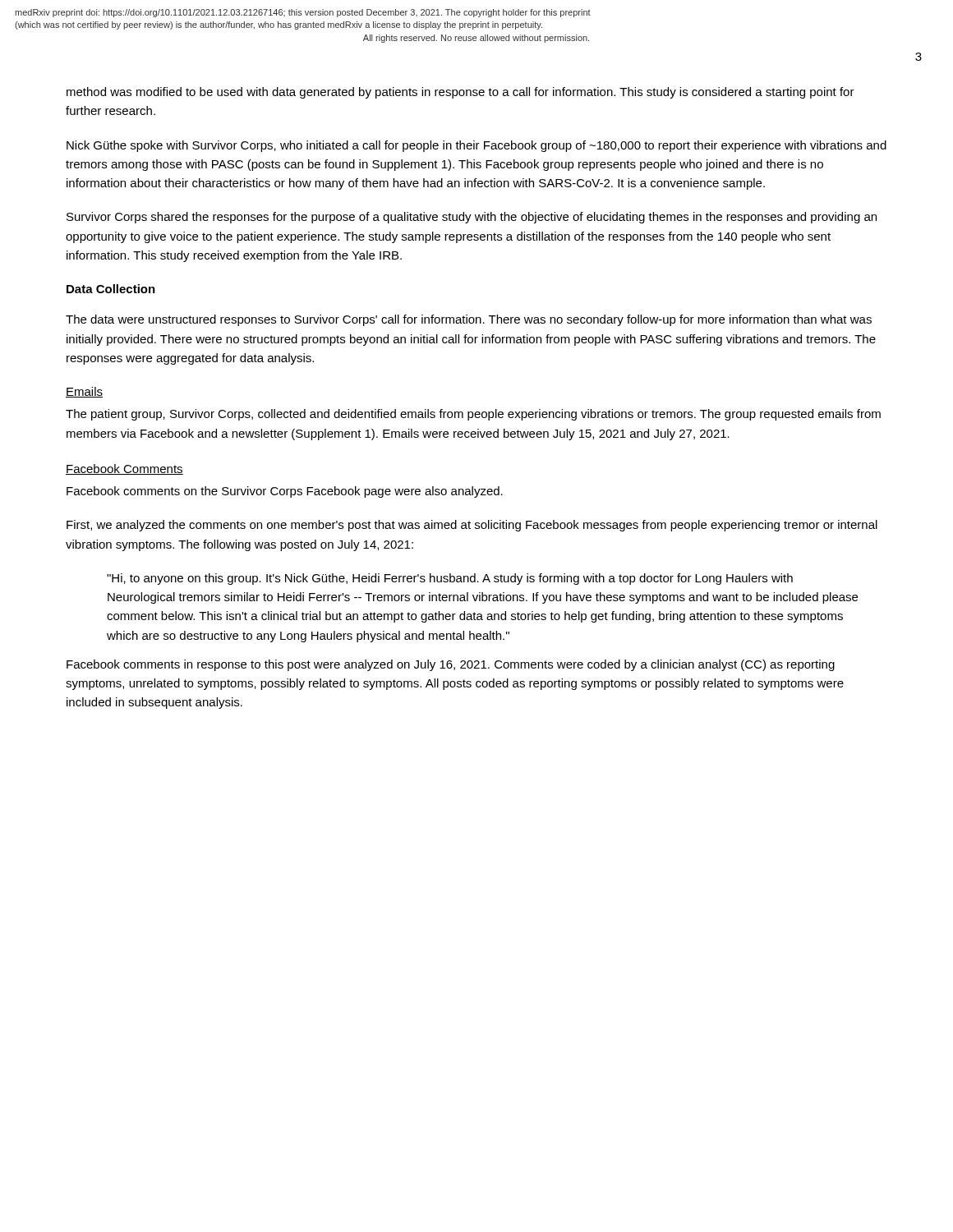
Task: Select the section header with the text "Facebook Comments"
Action: (124, 468)
